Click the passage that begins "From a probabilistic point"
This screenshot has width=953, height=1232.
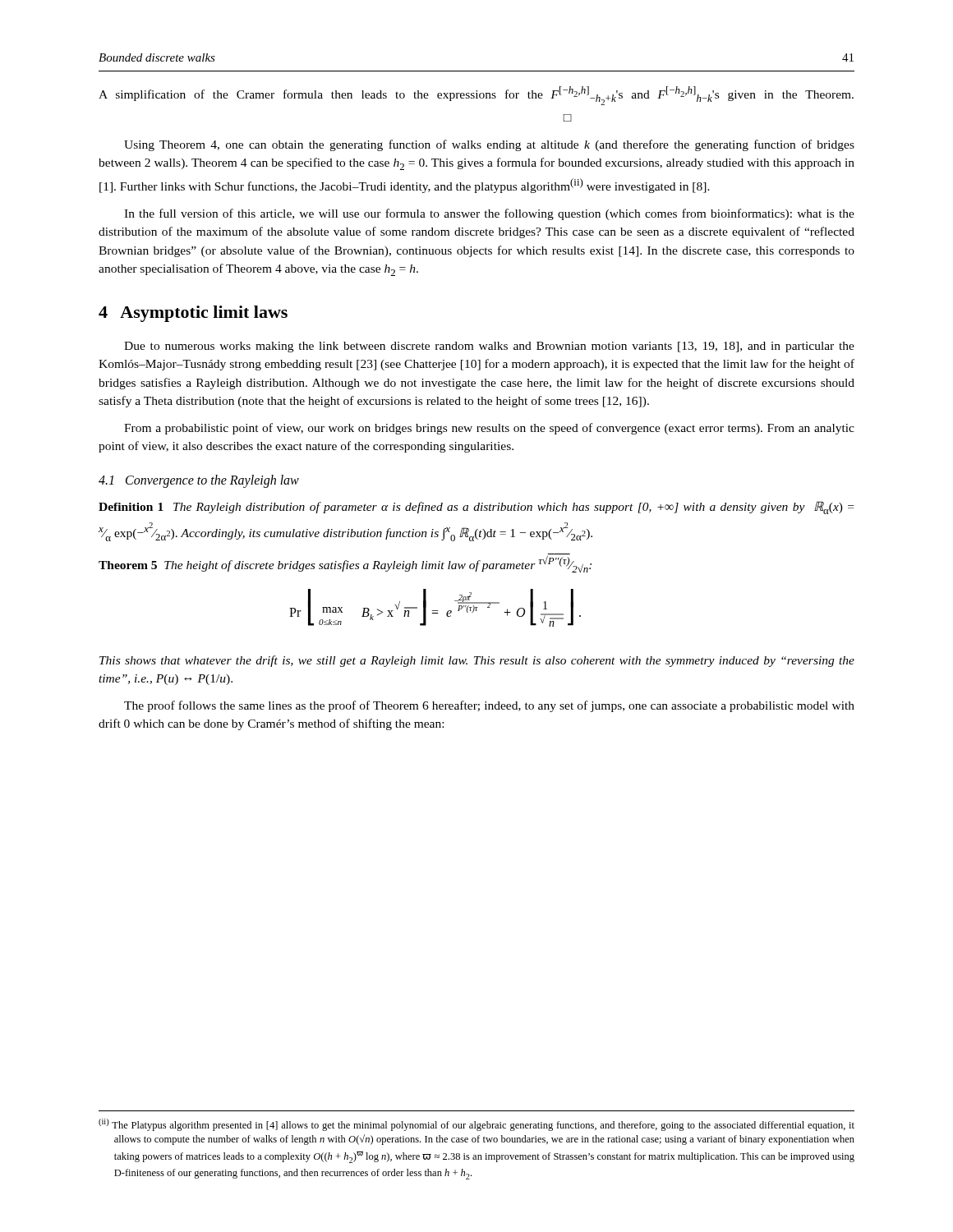tap(476, 436)
